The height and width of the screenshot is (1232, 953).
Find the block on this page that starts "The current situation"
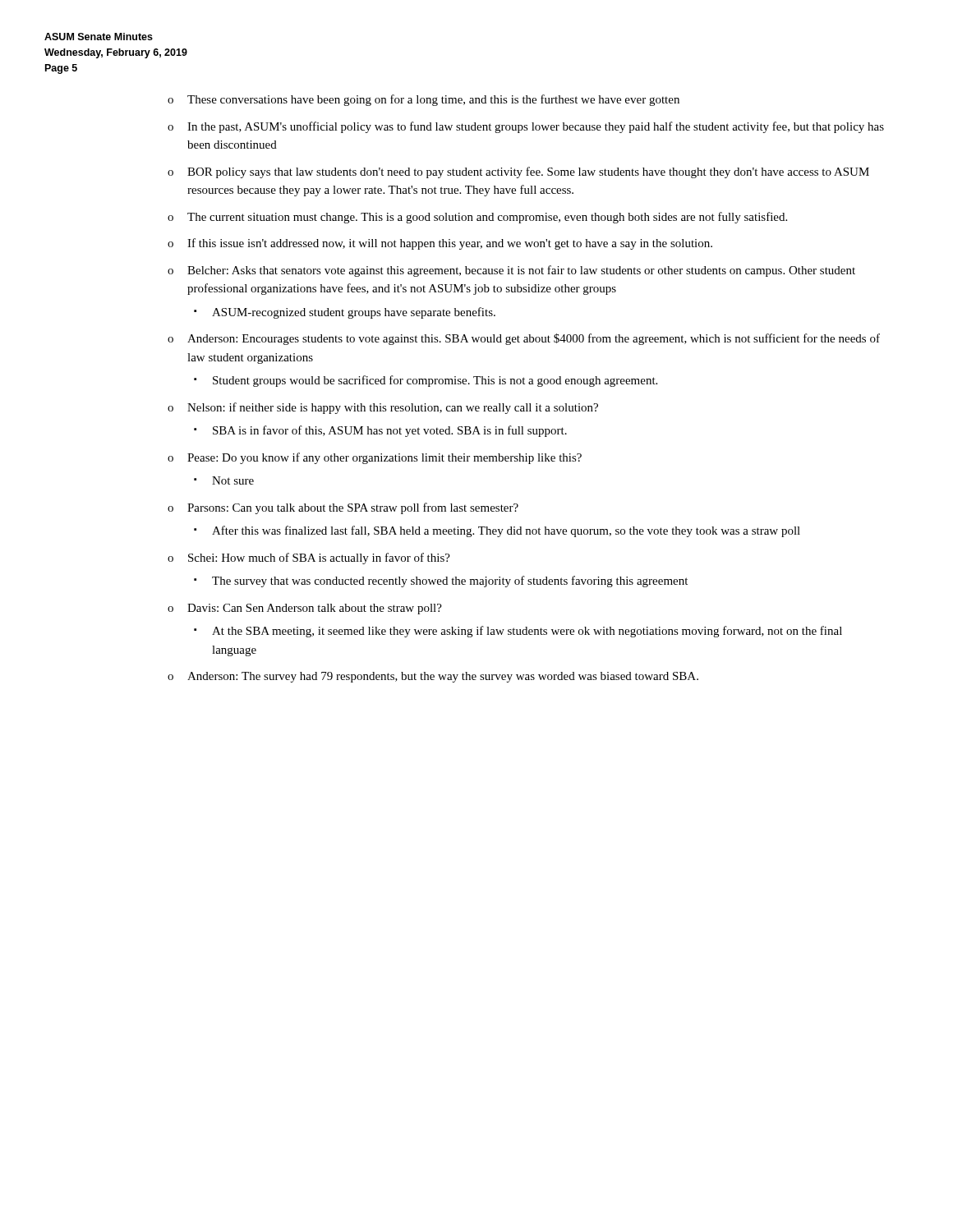click(x=488, y=216)
